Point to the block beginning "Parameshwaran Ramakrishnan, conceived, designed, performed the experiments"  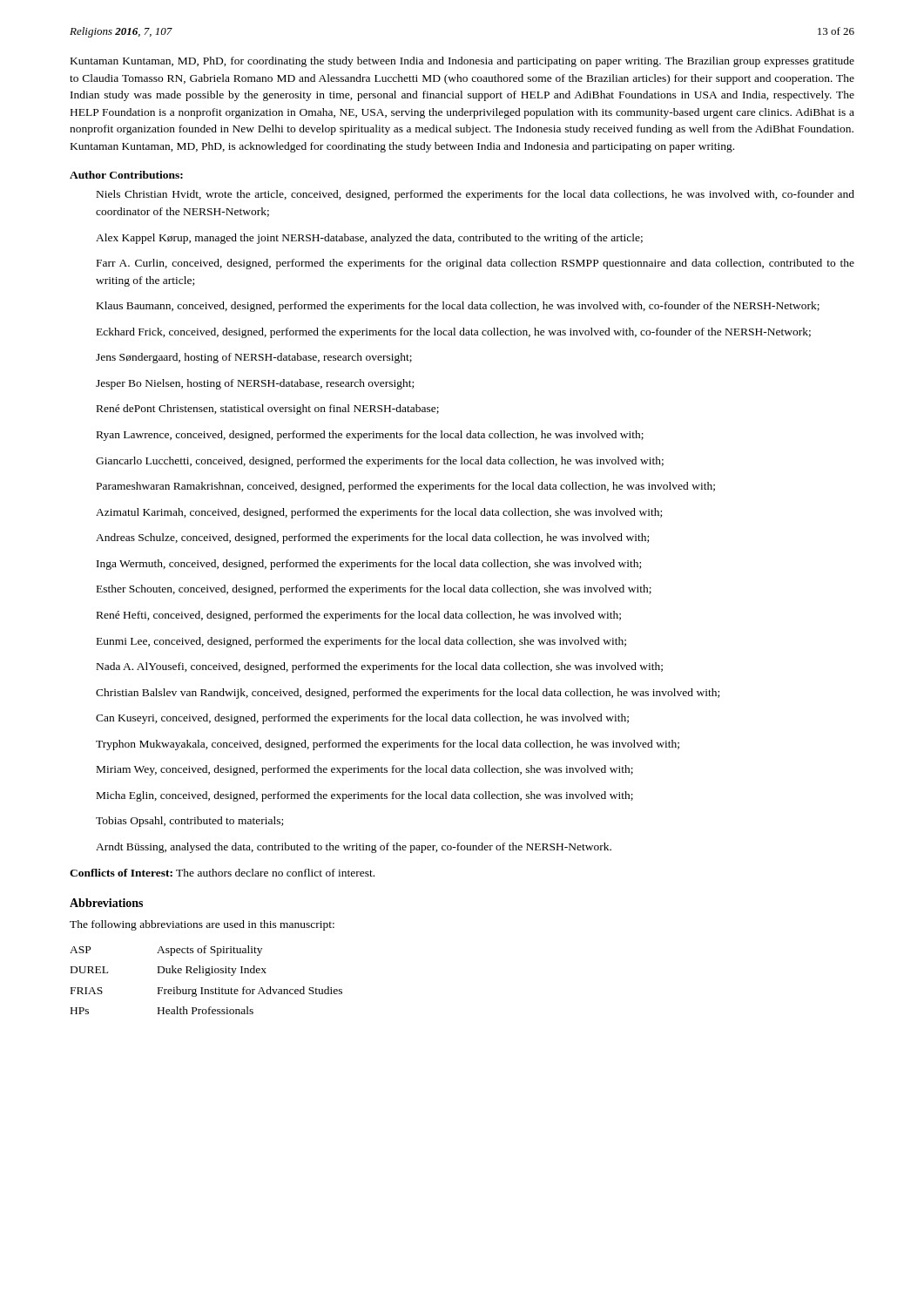(x=475, y=486)
